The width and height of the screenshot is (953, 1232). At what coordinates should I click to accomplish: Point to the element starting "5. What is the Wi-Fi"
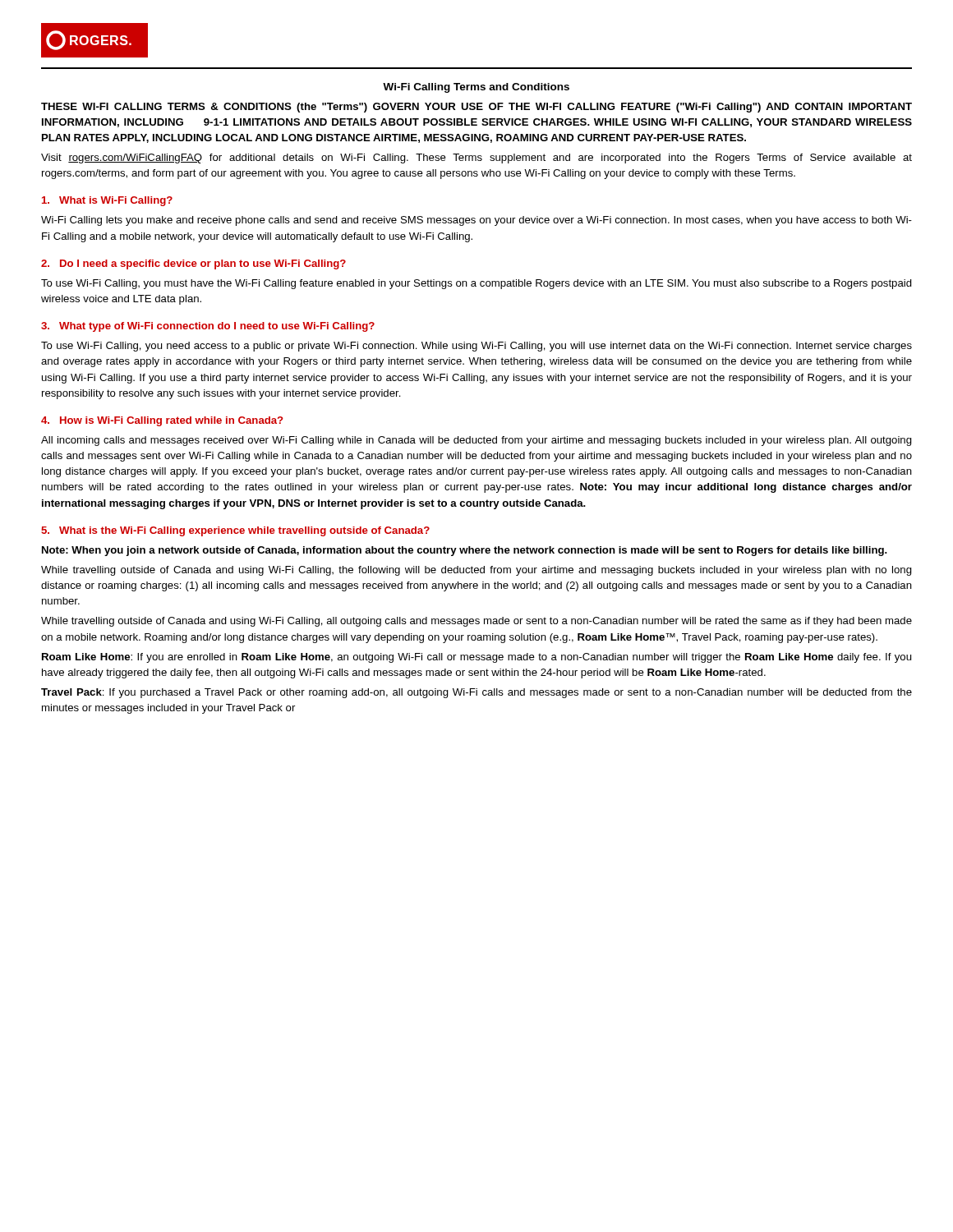pyautogui.click(x=235, y=530)
